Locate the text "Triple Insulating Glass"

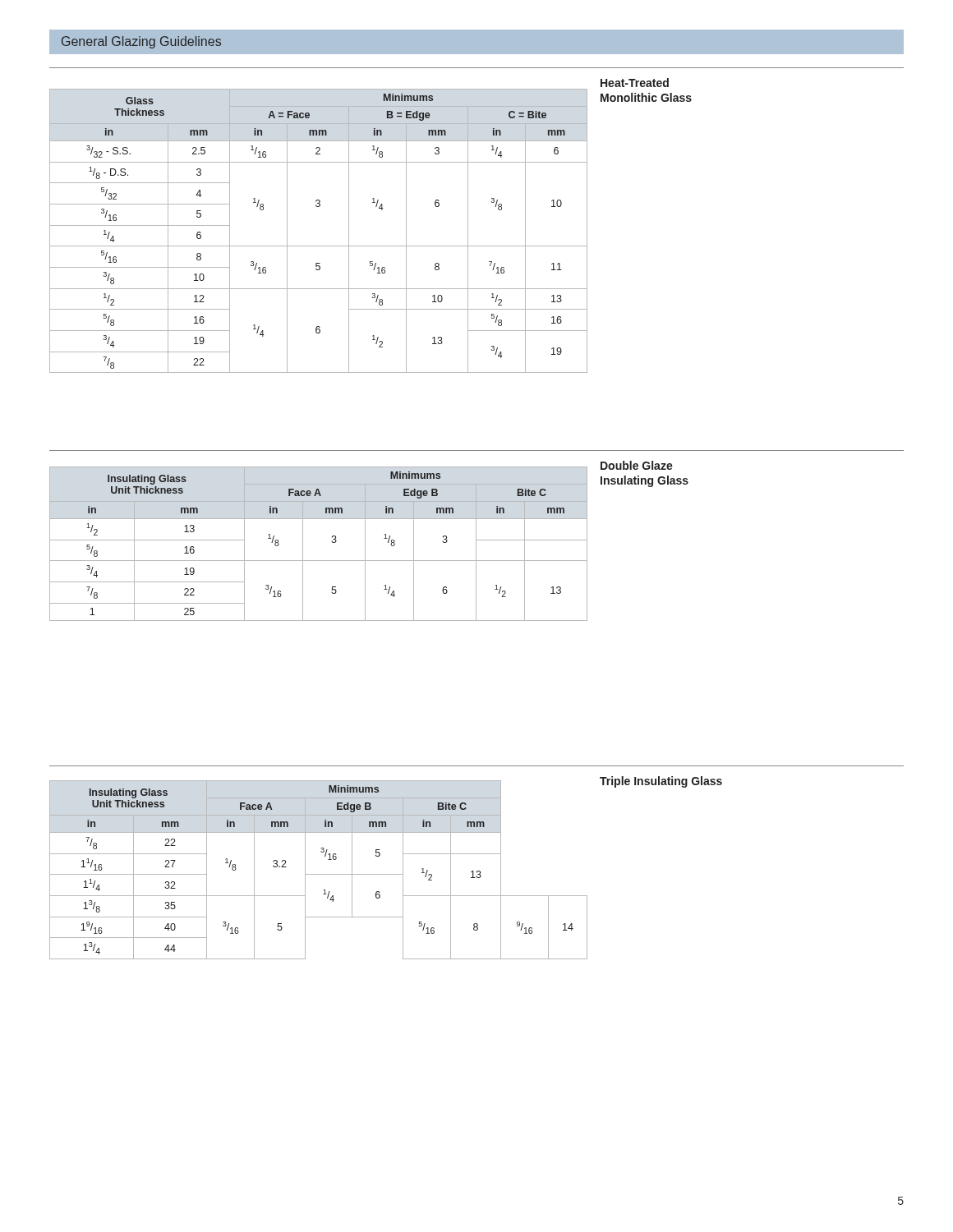pyautogui.click(x=661, y=781)
